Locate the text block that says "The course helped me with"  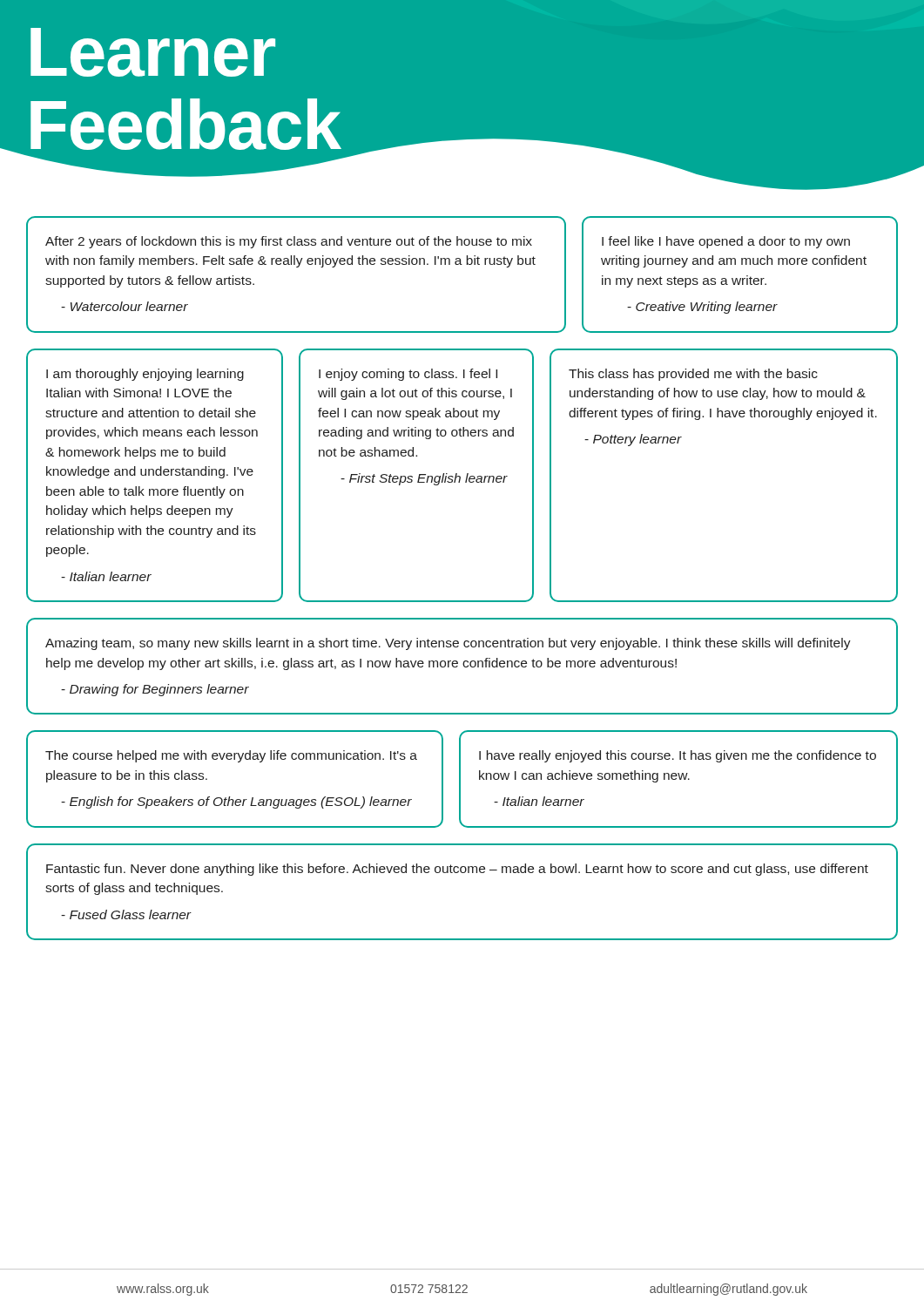[x=231, y=756]
